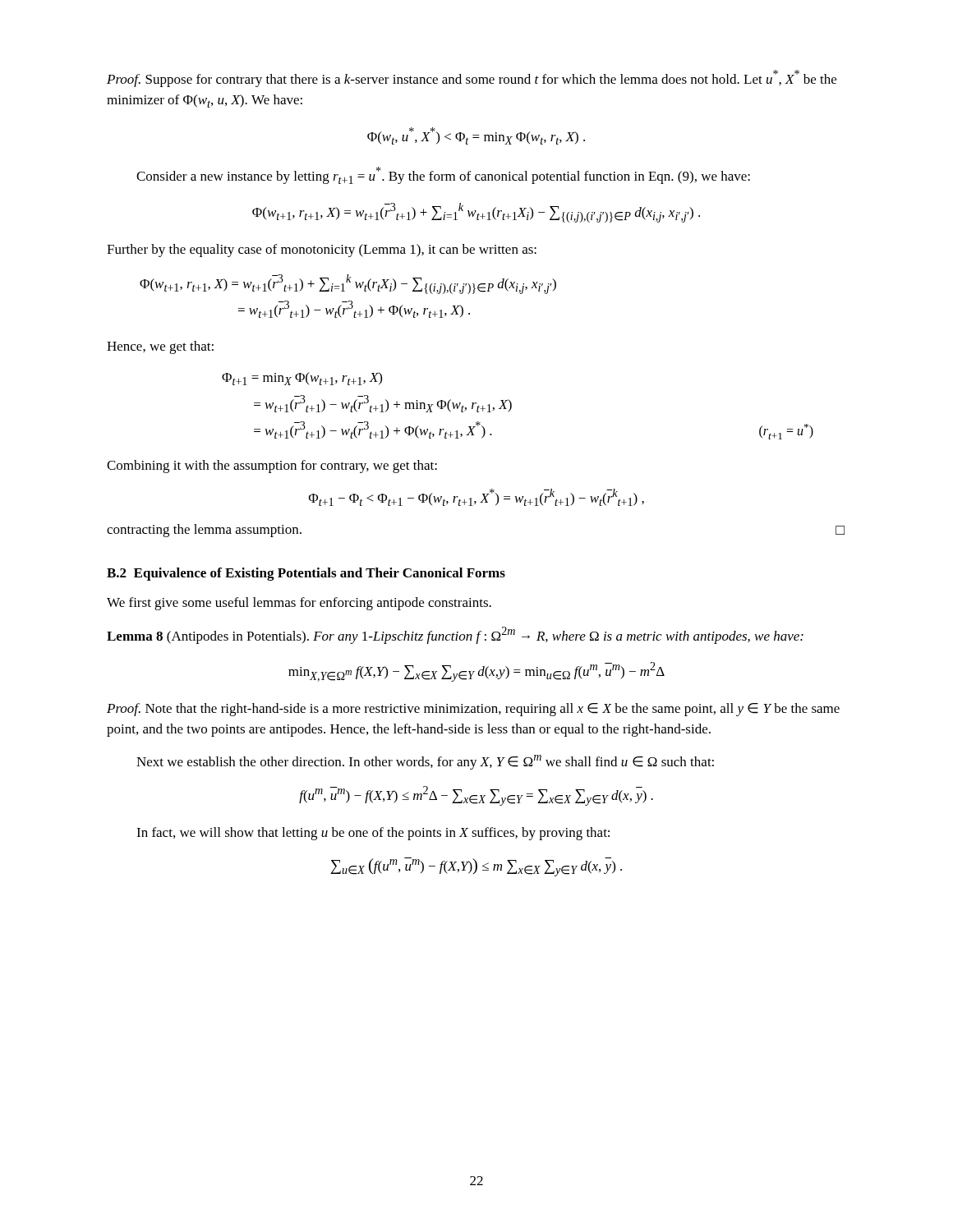Point to the block beginning "Next we establish the other direction. In other"
The height and width of the screenshot is (1232, 953).
coord(426,759)
